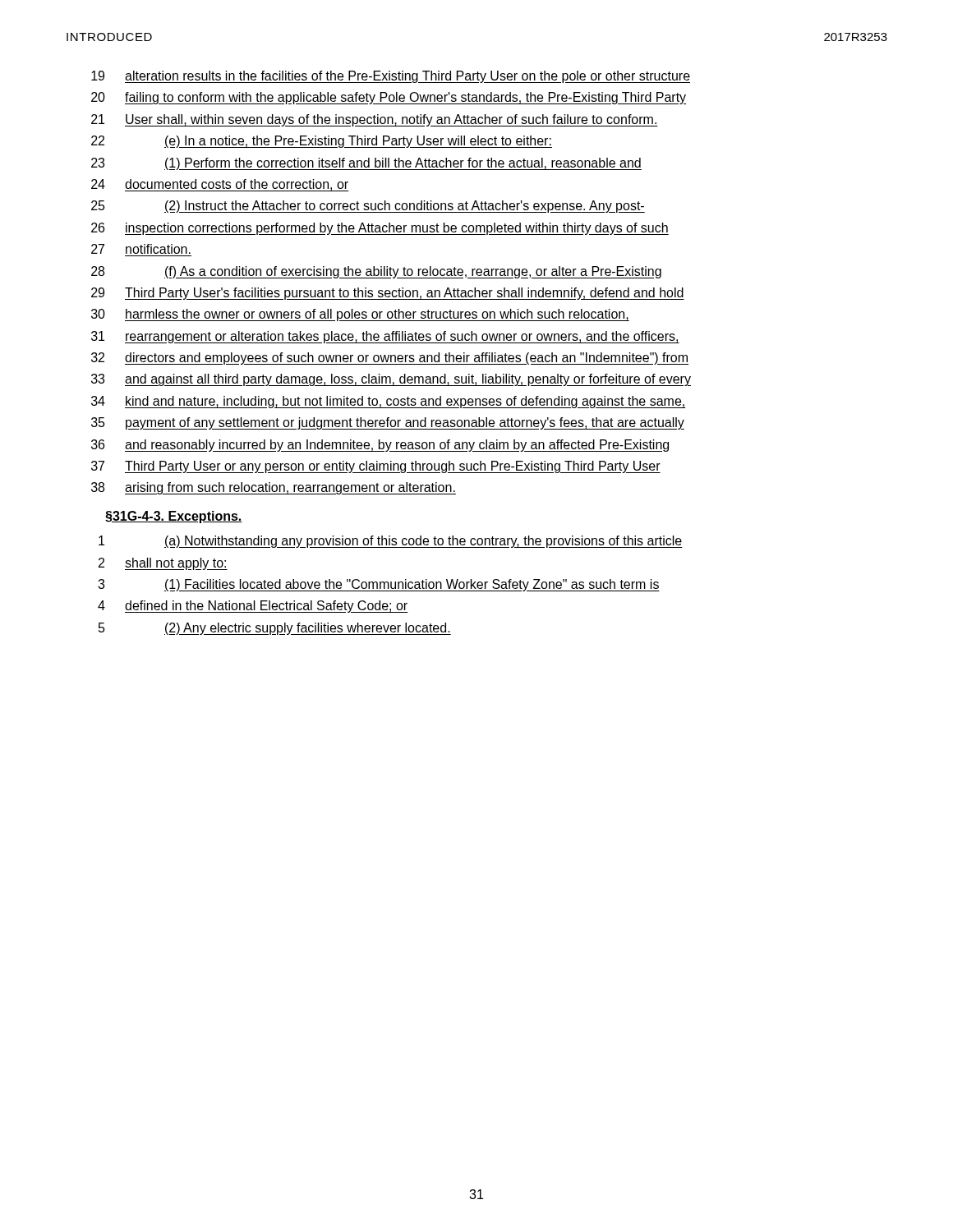The image size is (953, 1232).
Task: Select the passage starting "25 (2) Instruct the Attacher to correct such"
Action: (476, 207)
